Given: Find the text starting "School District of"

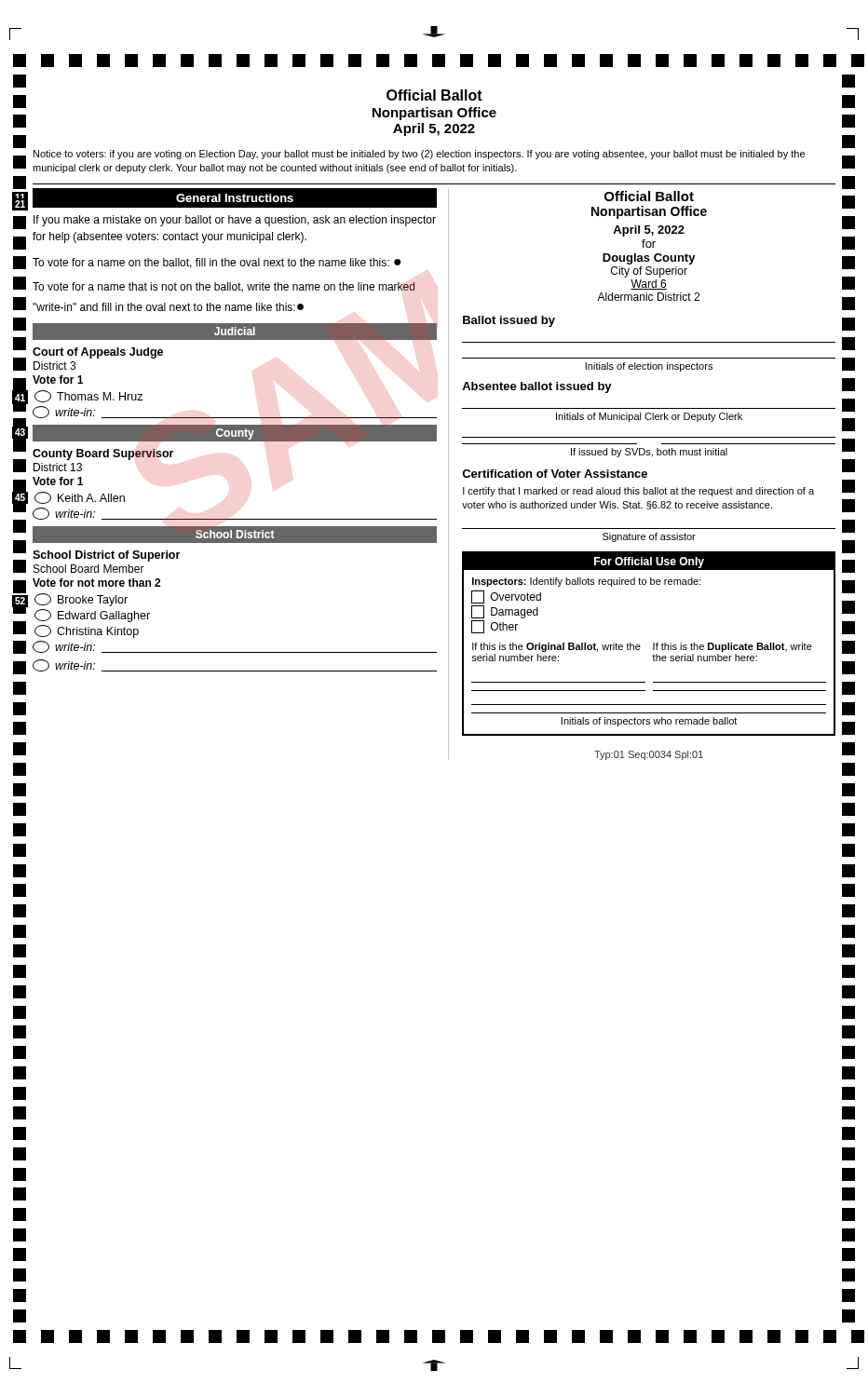Looking at the screenshot, I should click(106, 556).
